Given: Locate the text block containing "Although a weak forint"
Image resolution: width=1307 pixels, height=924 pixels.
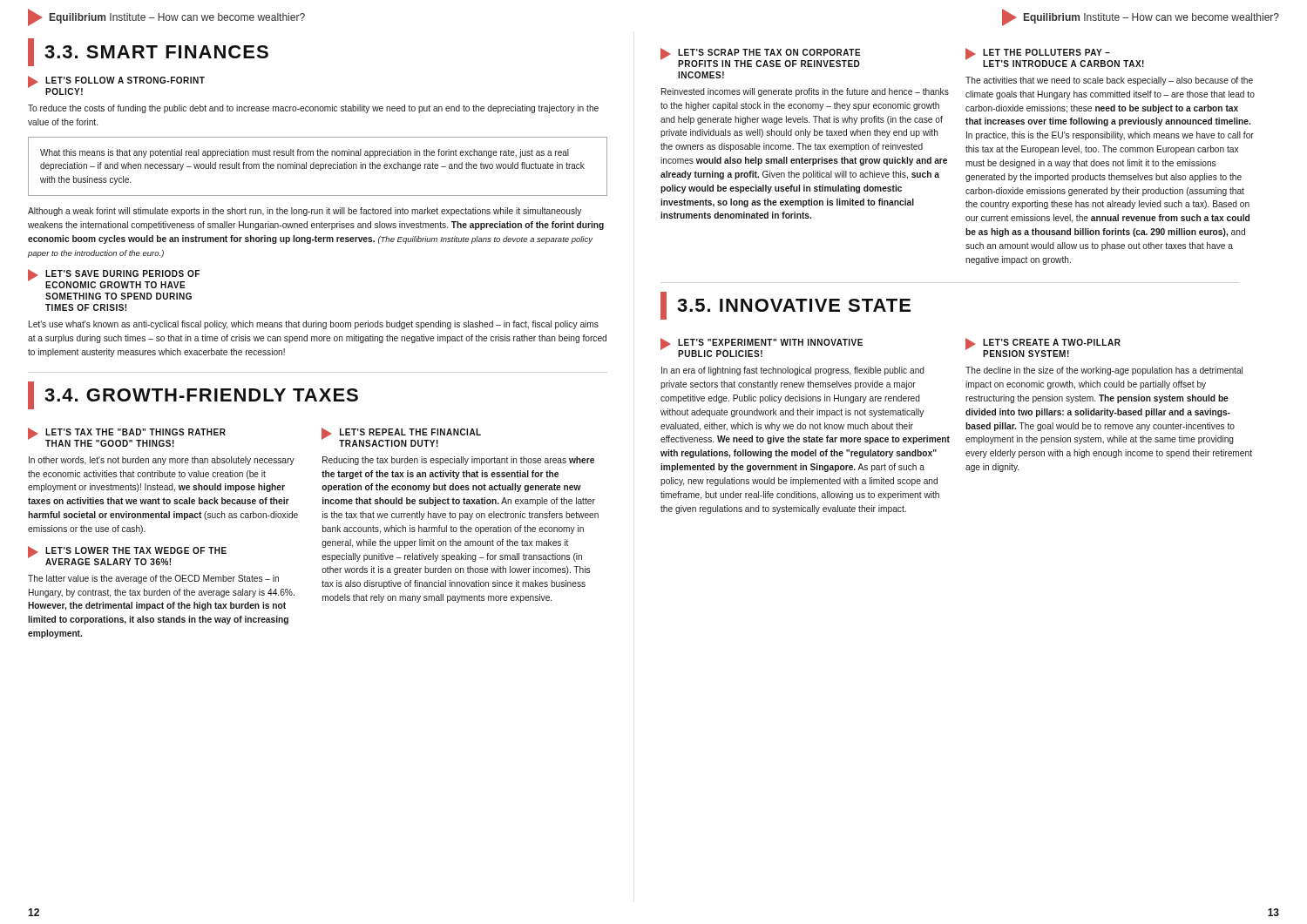Looking at the screenshot, I should tap(316, 232).
